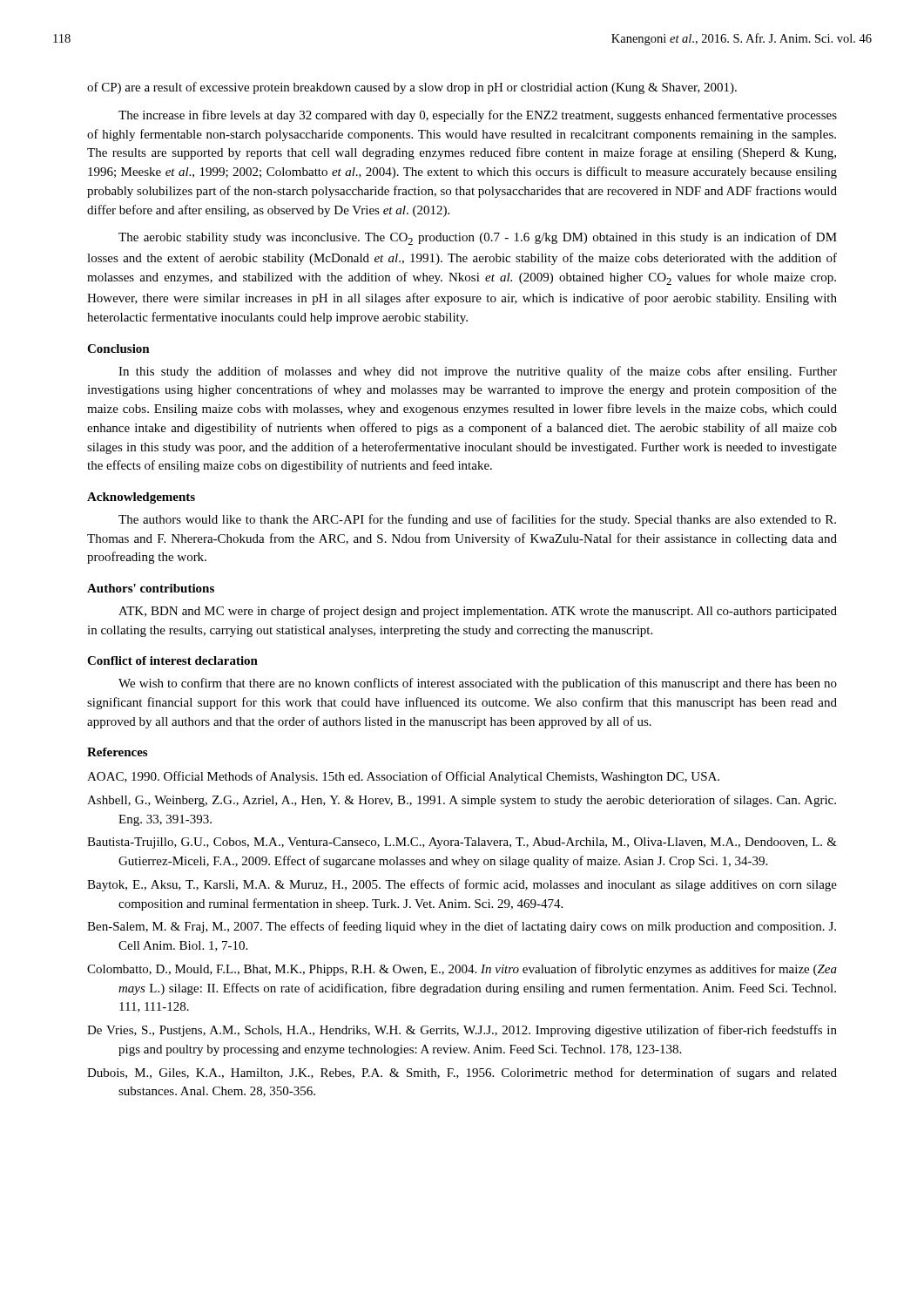Click on the text block with the text "The authors would like to thank the"
924x1307 pixels.
(x=462, y=539)
